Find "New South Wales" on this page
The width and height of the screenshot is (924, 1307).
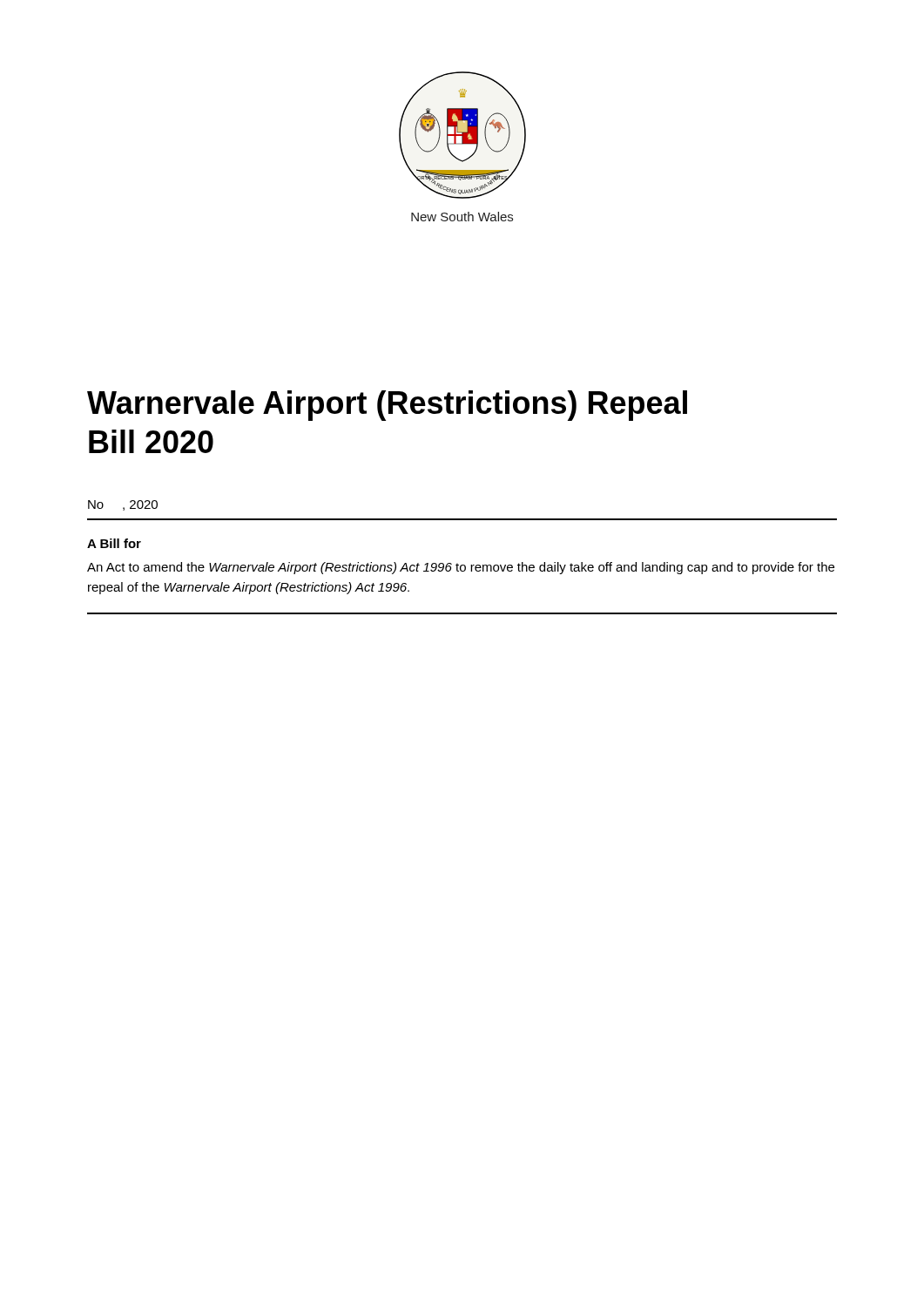coord(462,217)
